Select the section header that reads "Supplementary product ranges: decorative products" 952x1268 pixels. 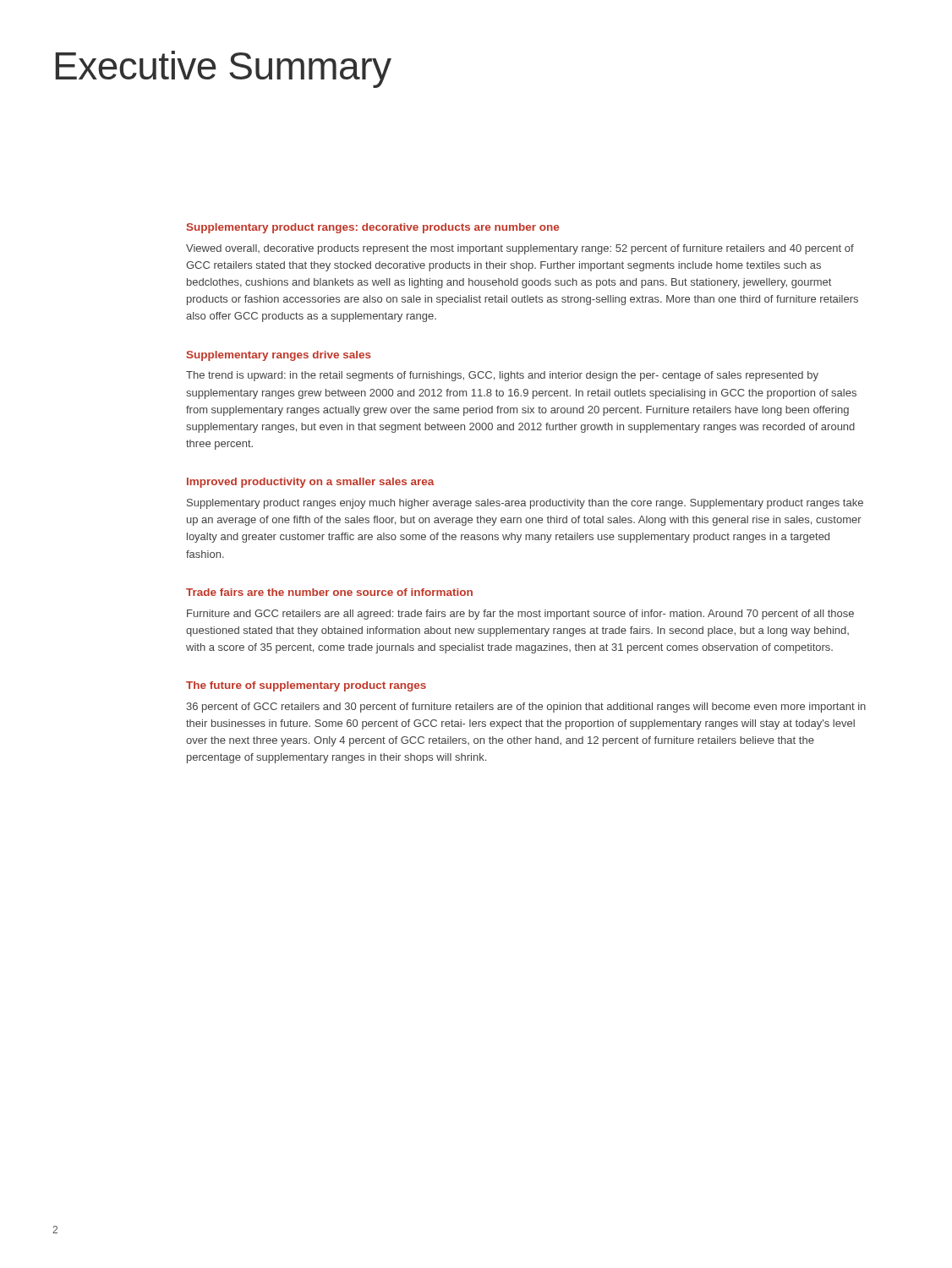tap(373, 227)
